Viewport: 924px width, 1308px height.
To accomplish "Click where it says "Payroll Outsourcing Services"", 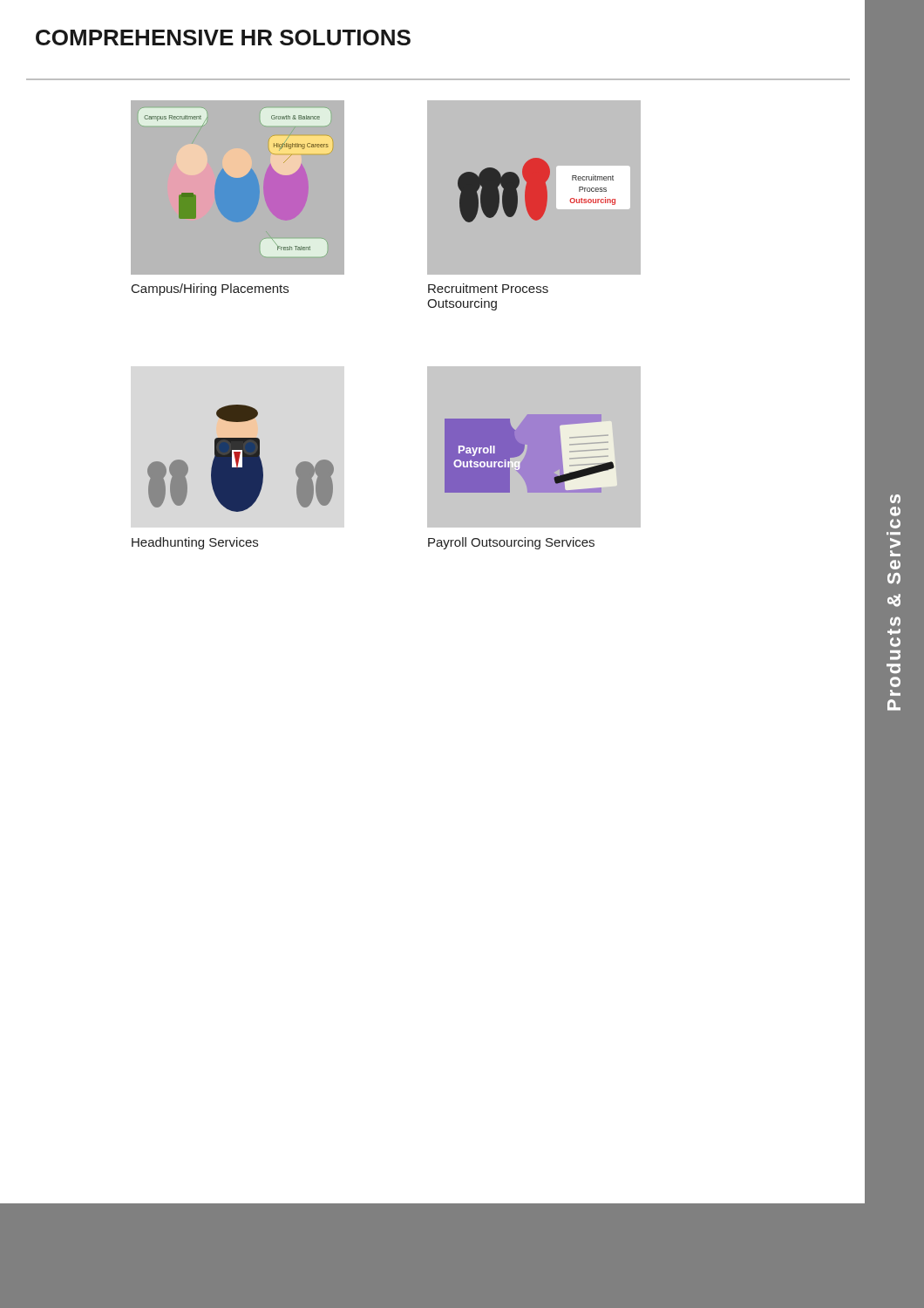I will (x=511, y=542).
